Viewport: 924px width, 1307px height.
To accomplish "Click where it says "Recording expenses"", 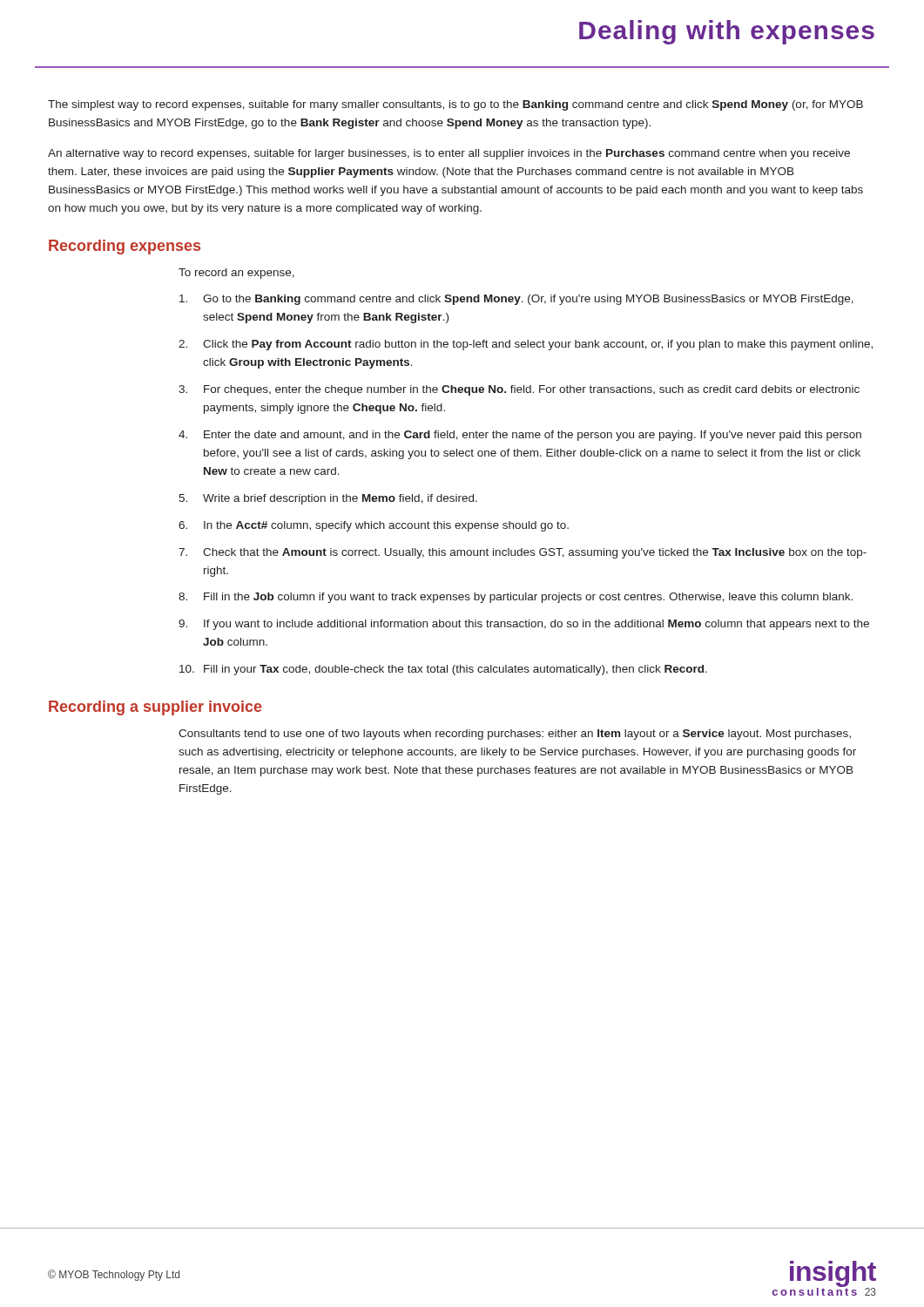I will click(125, 245).
